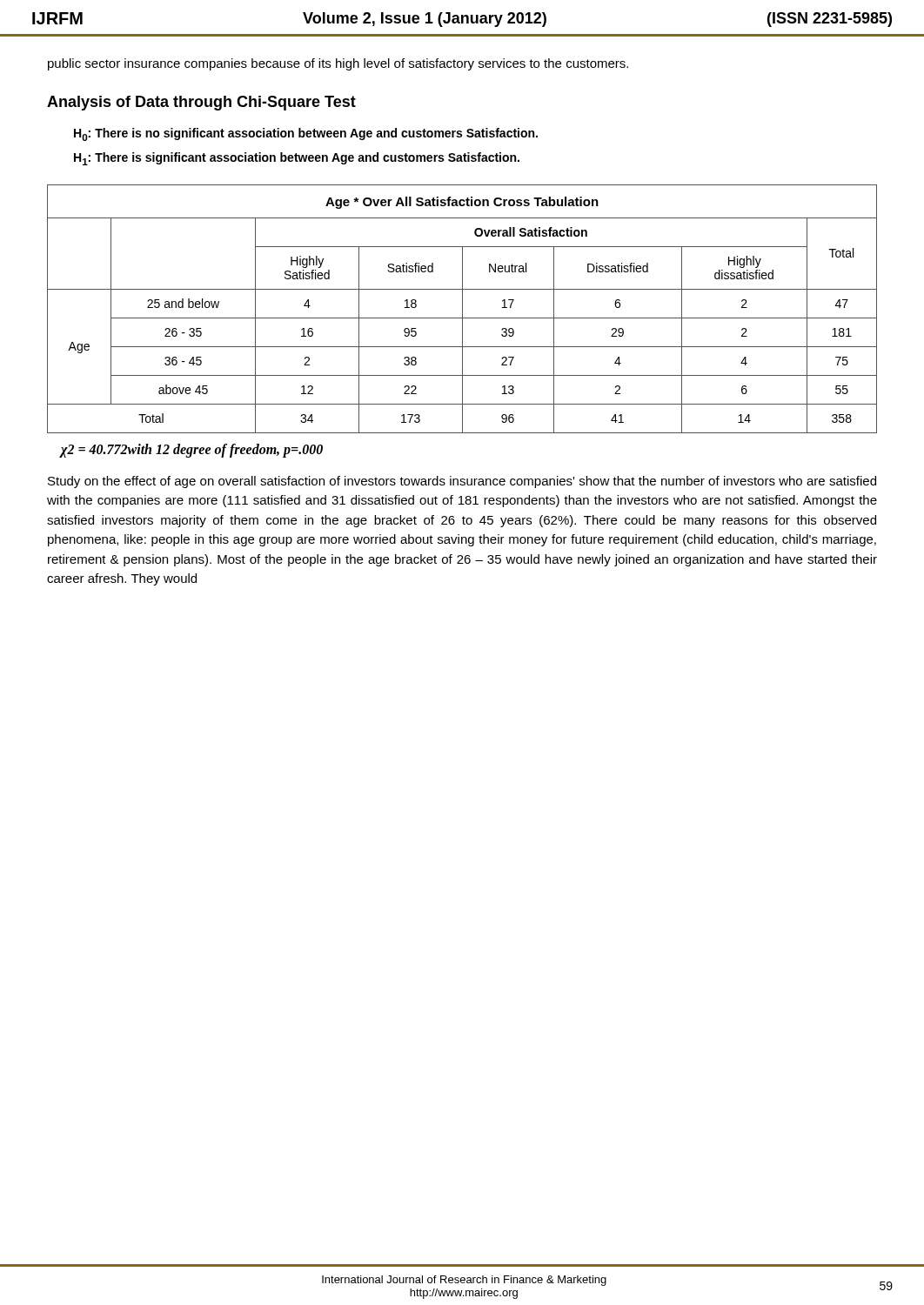Find the list item containing "H0: There is no significant association between Age"
Screen dimensions: 1305x924
click(306, 134)
